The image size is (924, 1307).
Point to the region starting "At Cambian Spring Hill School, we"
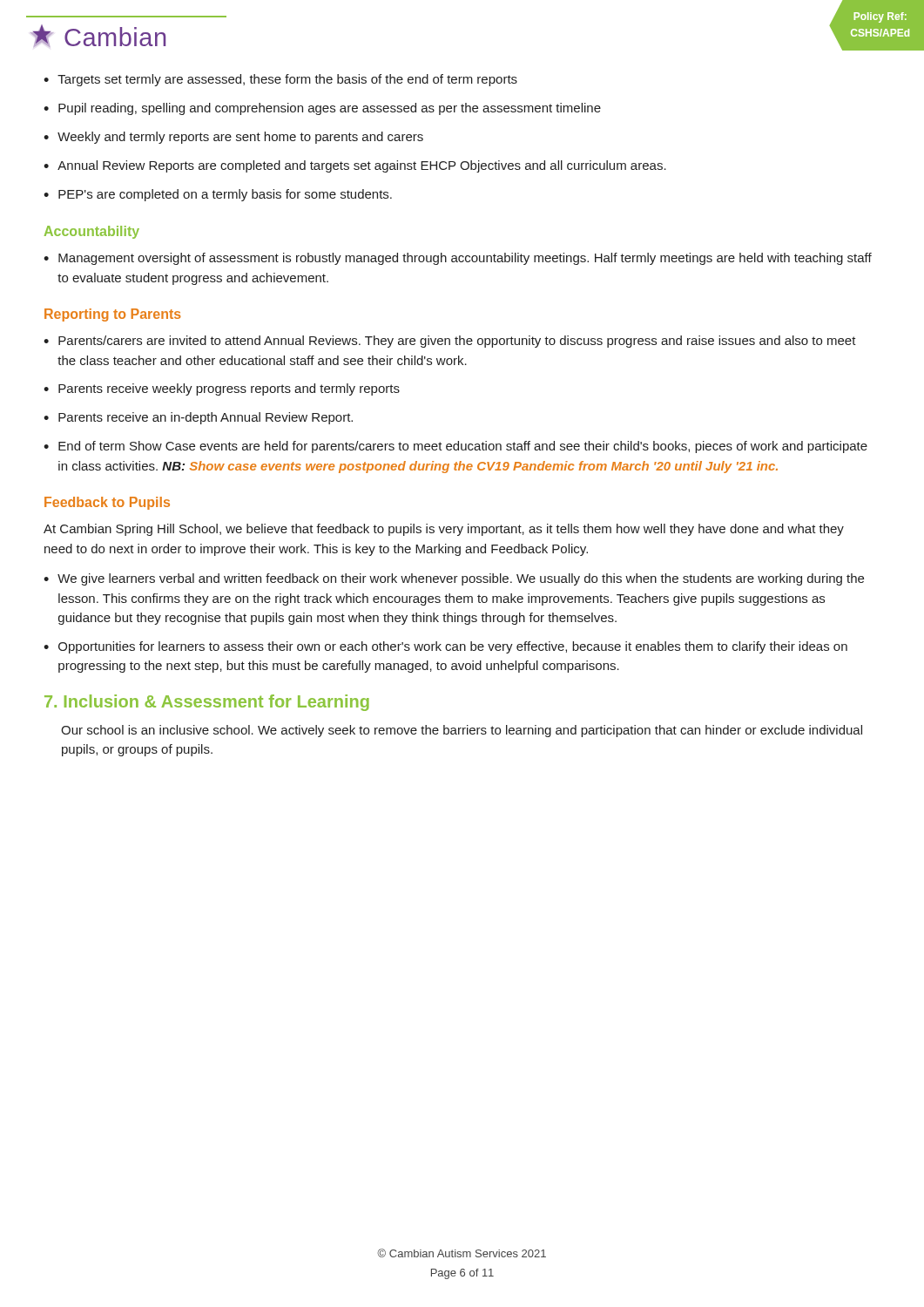point(444,538)
